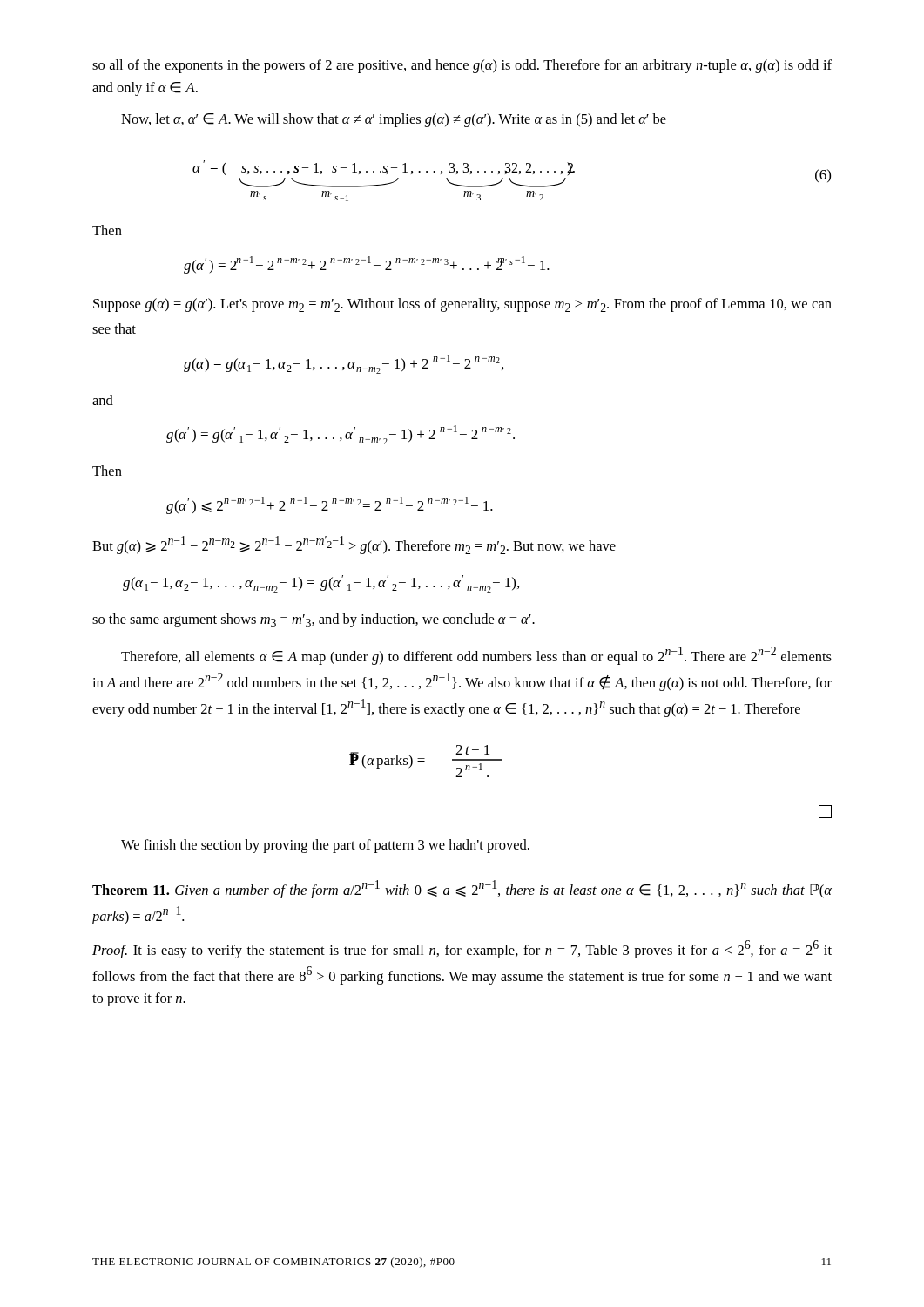Screen dimensions: 1307x924
Task: Click on the text starting "α ′ = ( s, s,"
Action: pos(512,175)
